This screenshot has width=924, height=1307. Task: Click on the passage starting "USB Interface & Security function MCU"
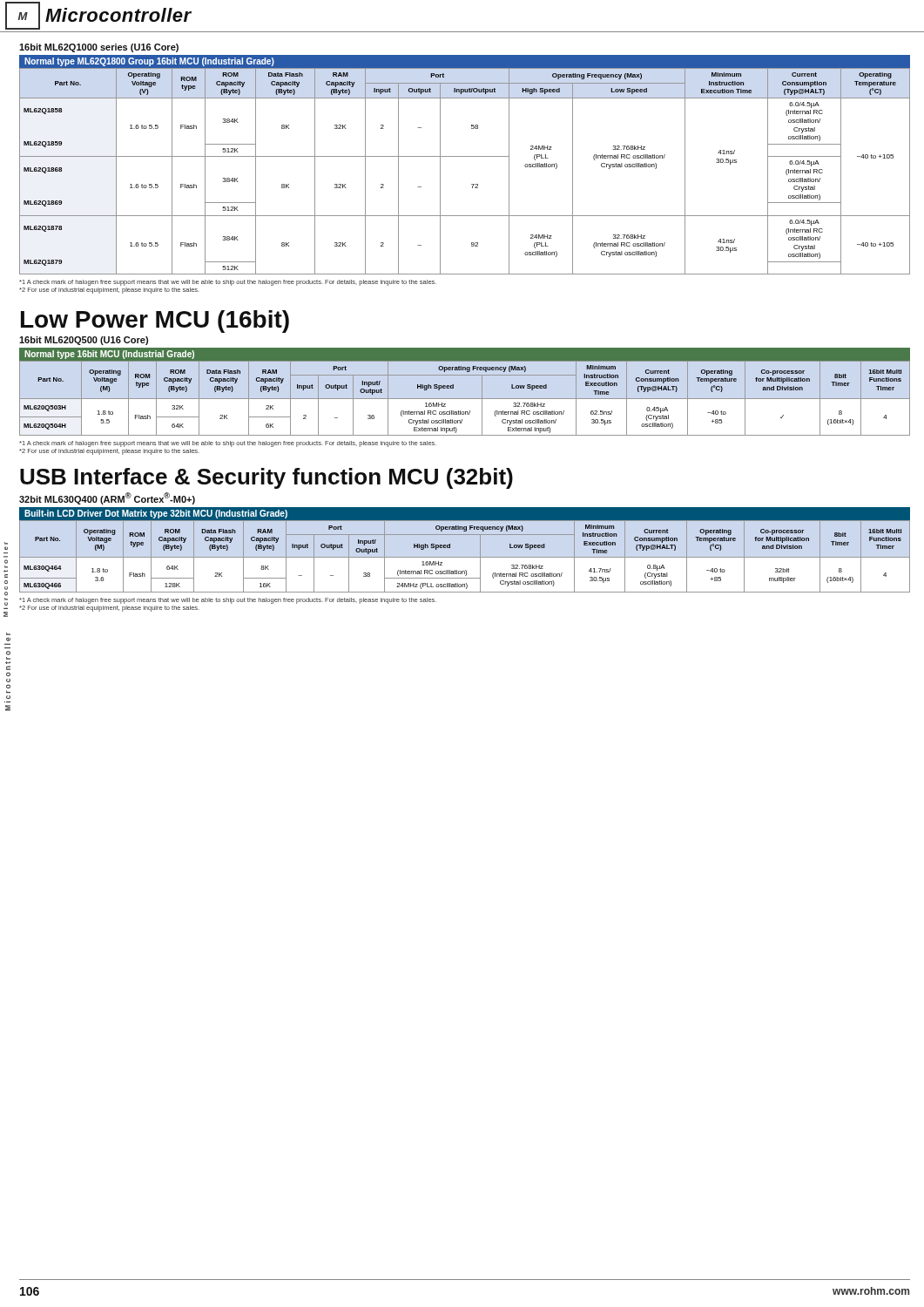tap(266, 477)
